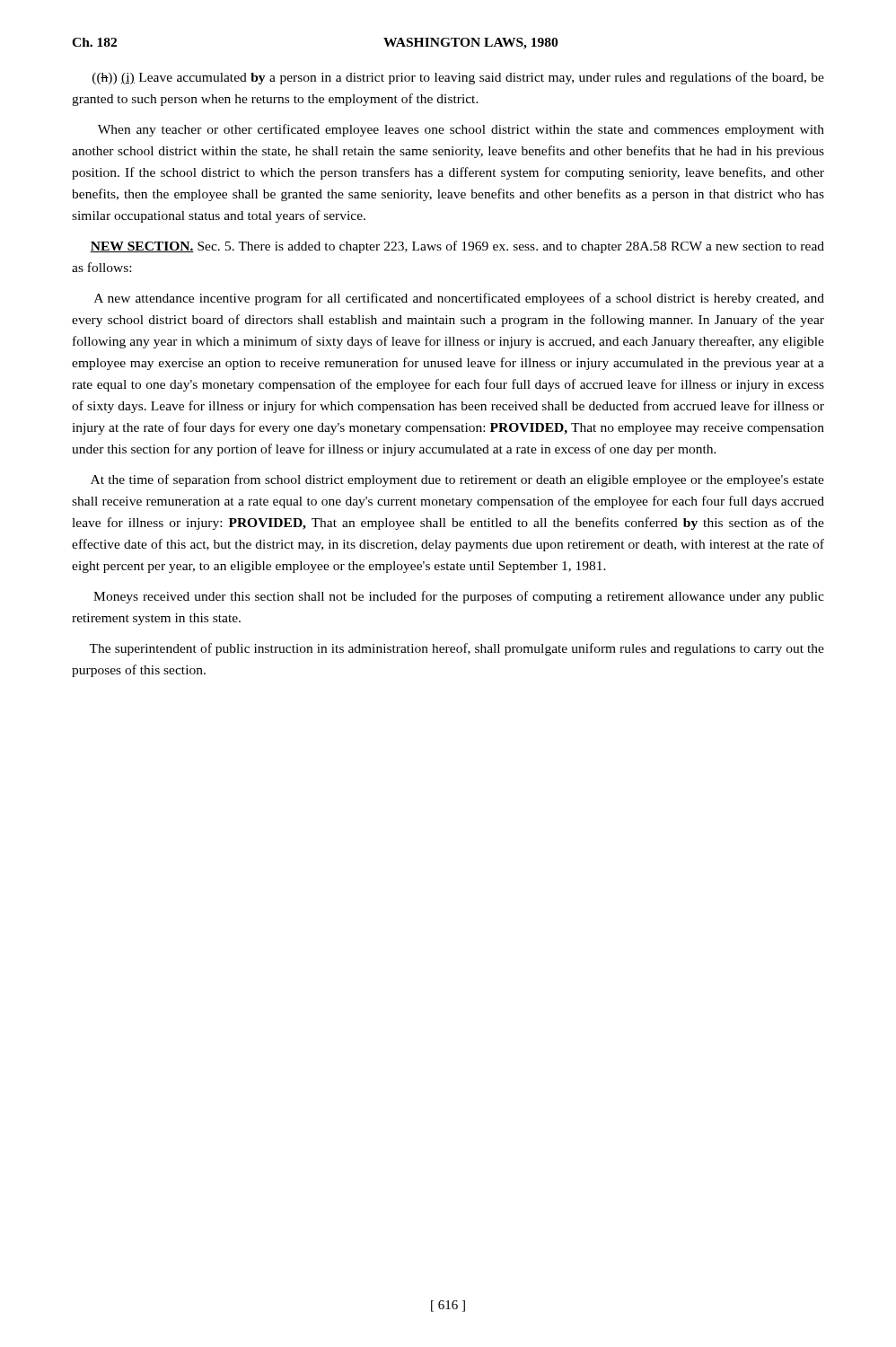Viewport: 896px width, 1347px height.
Task: Navigate to the passage starting "A new attendance"
Action: click(x=448, y=373)
